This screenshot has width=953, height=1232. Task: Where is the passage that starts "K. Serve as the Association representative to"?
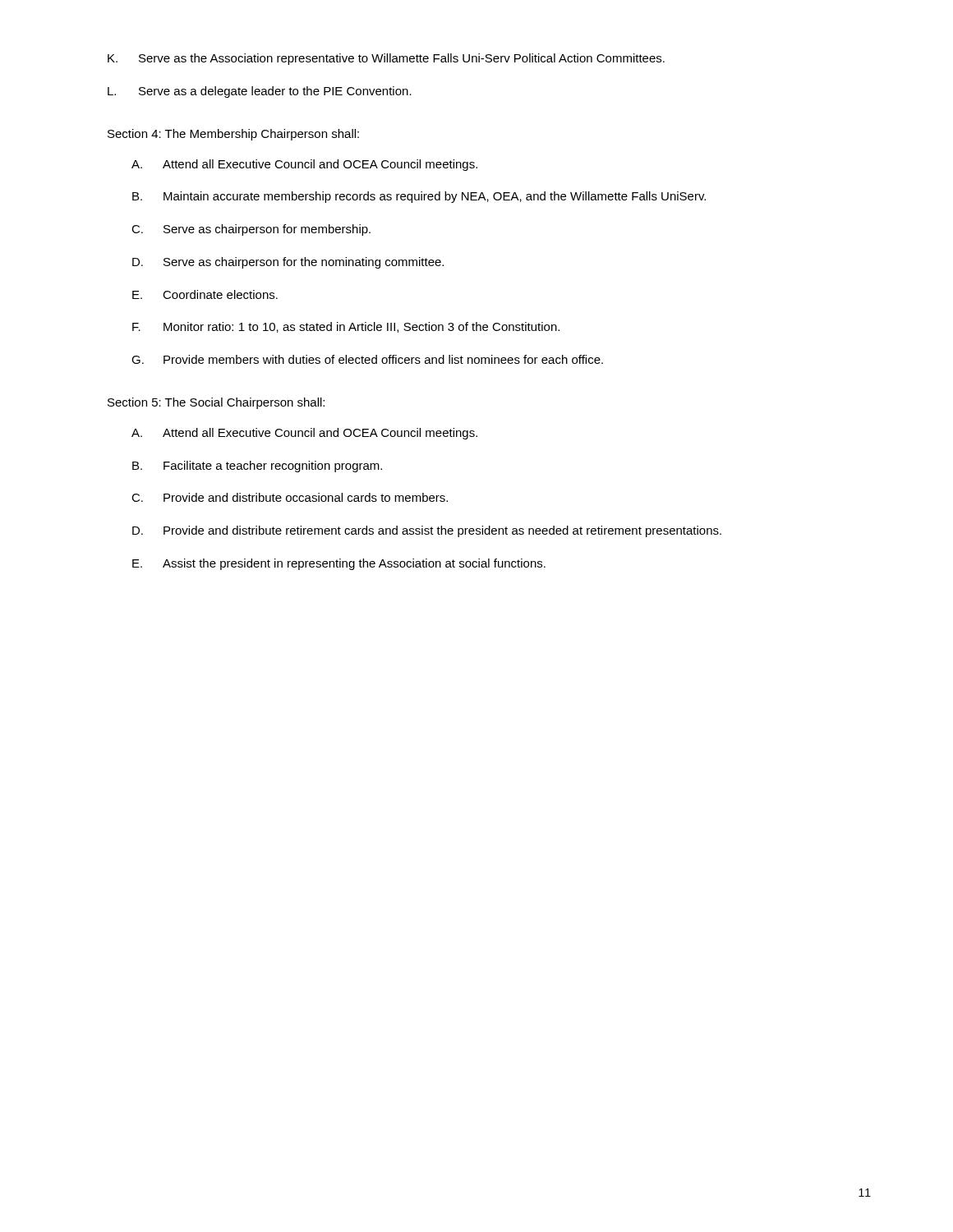489,58
